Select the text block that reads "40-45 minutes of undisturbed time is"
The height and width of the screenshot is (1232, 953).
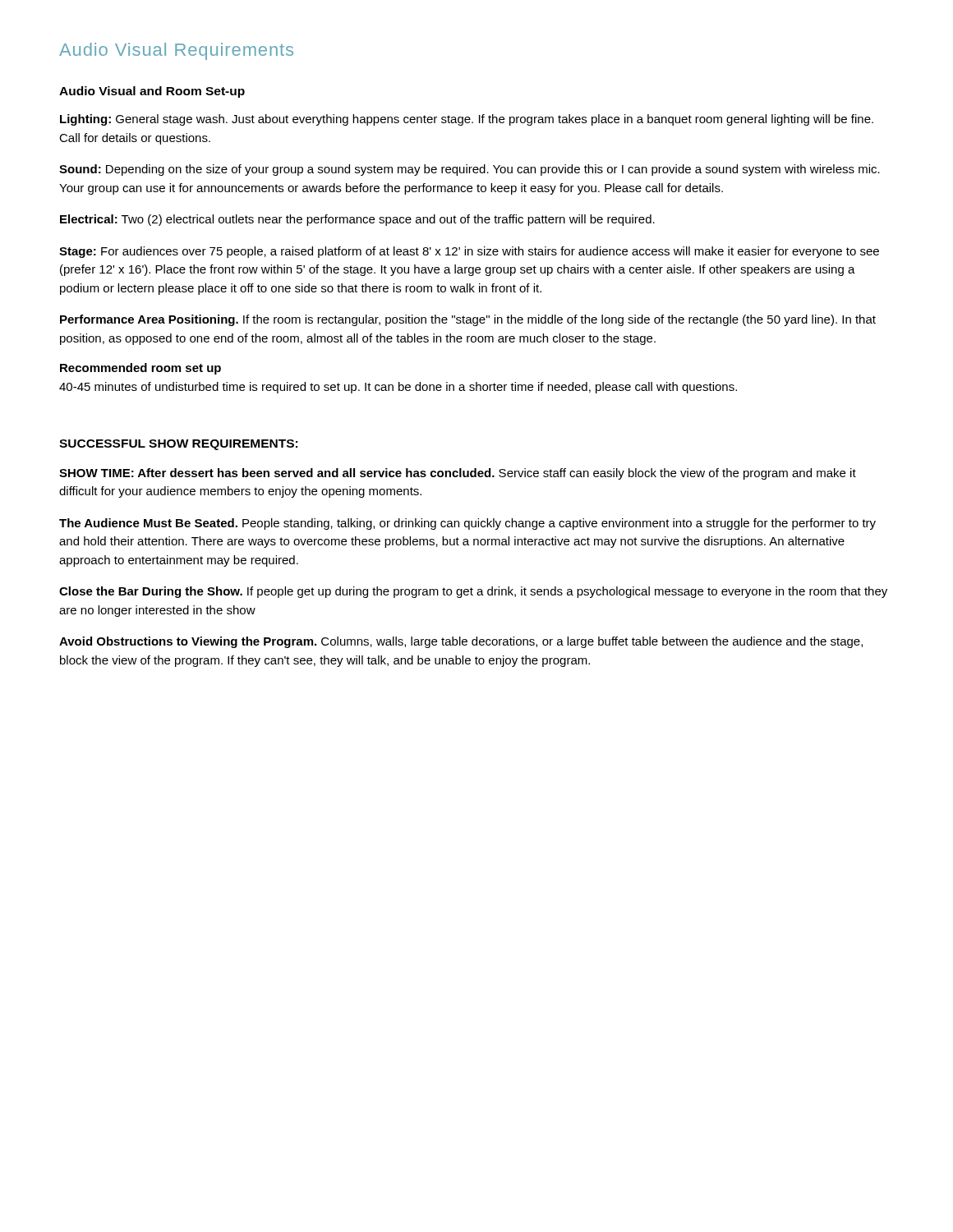click(x=476, y=387)
